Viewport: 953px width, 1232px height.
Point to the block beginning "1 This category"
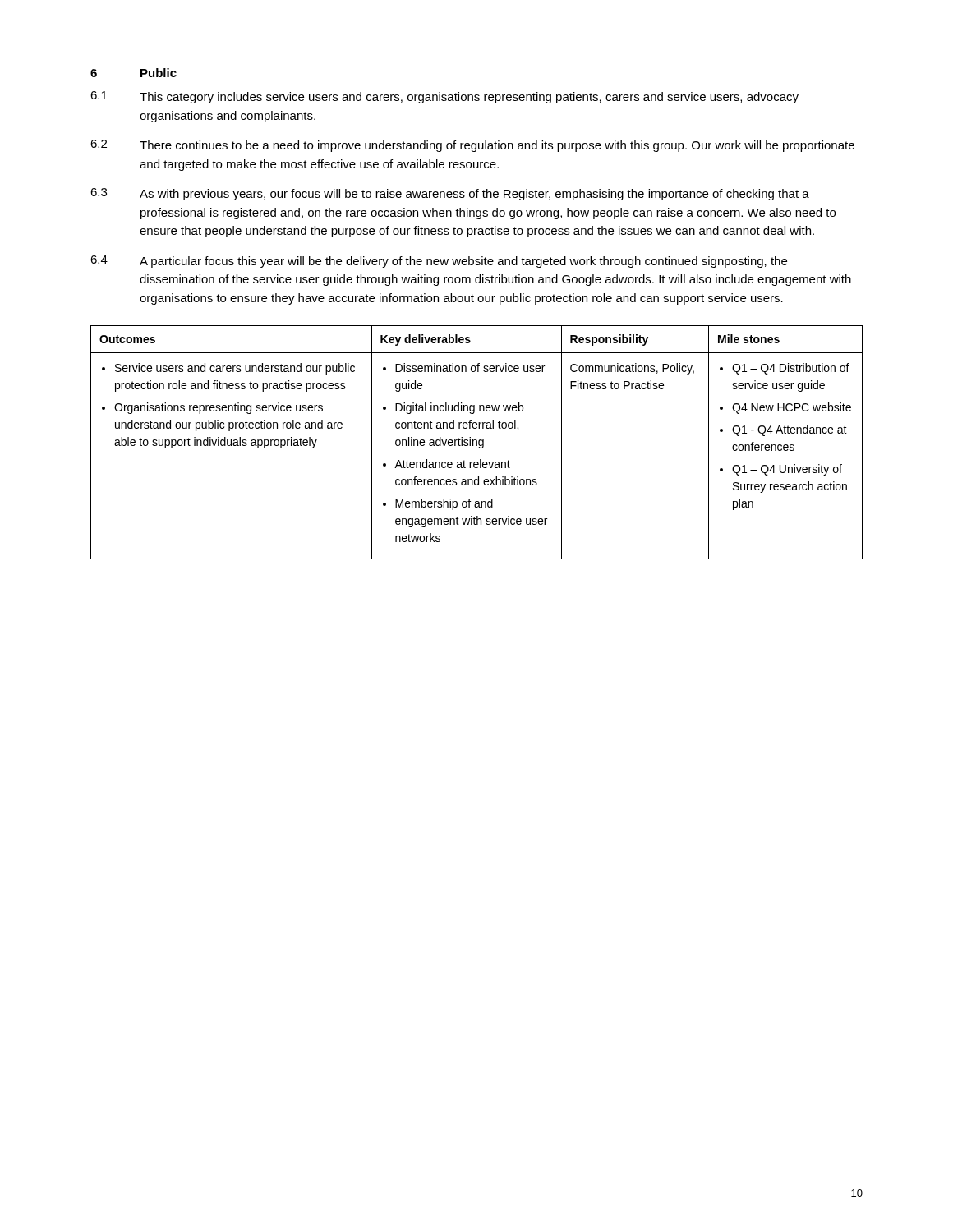[x=476, y=106]
